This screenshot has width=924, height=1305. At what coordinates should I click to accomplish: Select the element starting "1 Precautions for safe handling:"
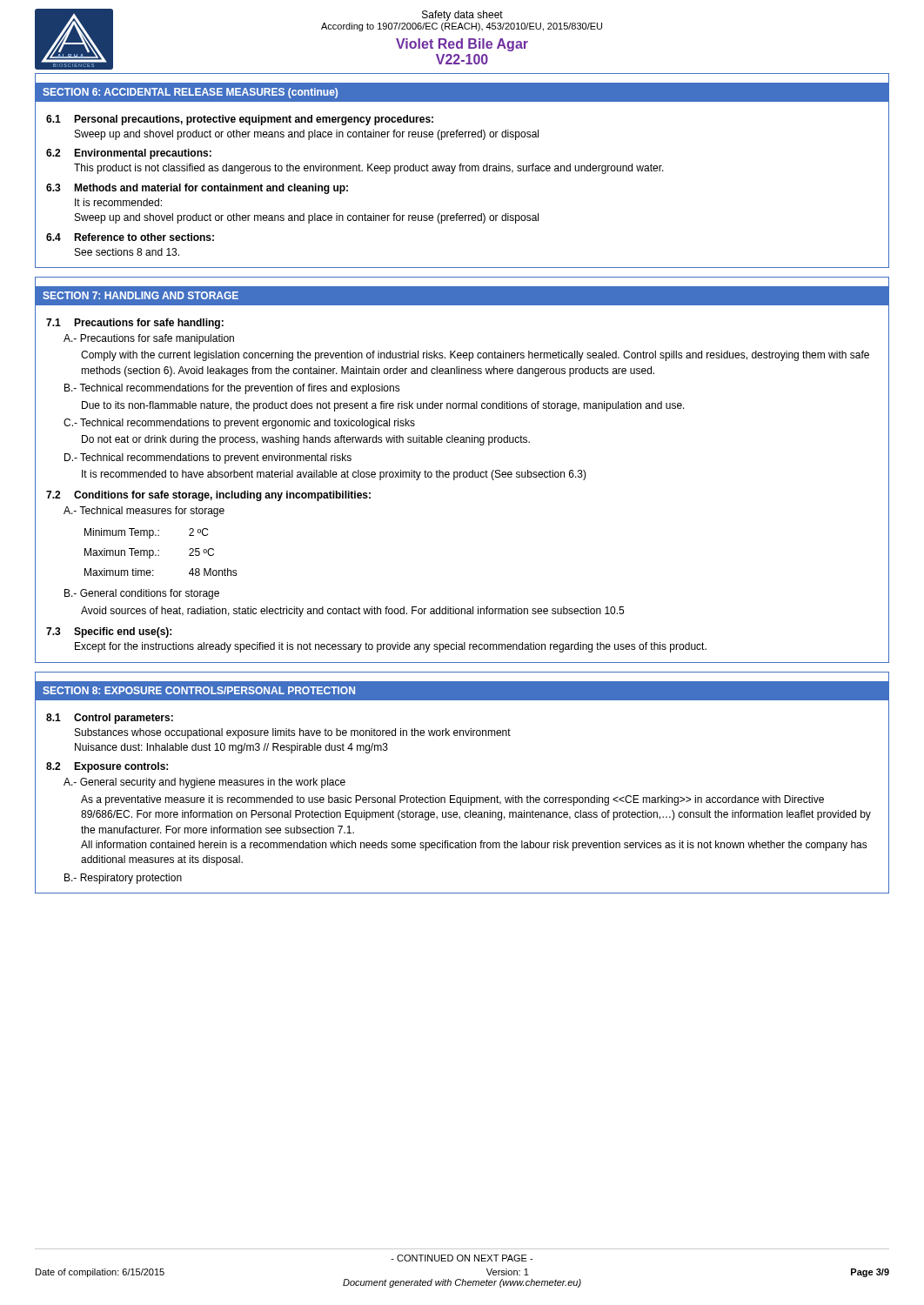tap(135, 323)
